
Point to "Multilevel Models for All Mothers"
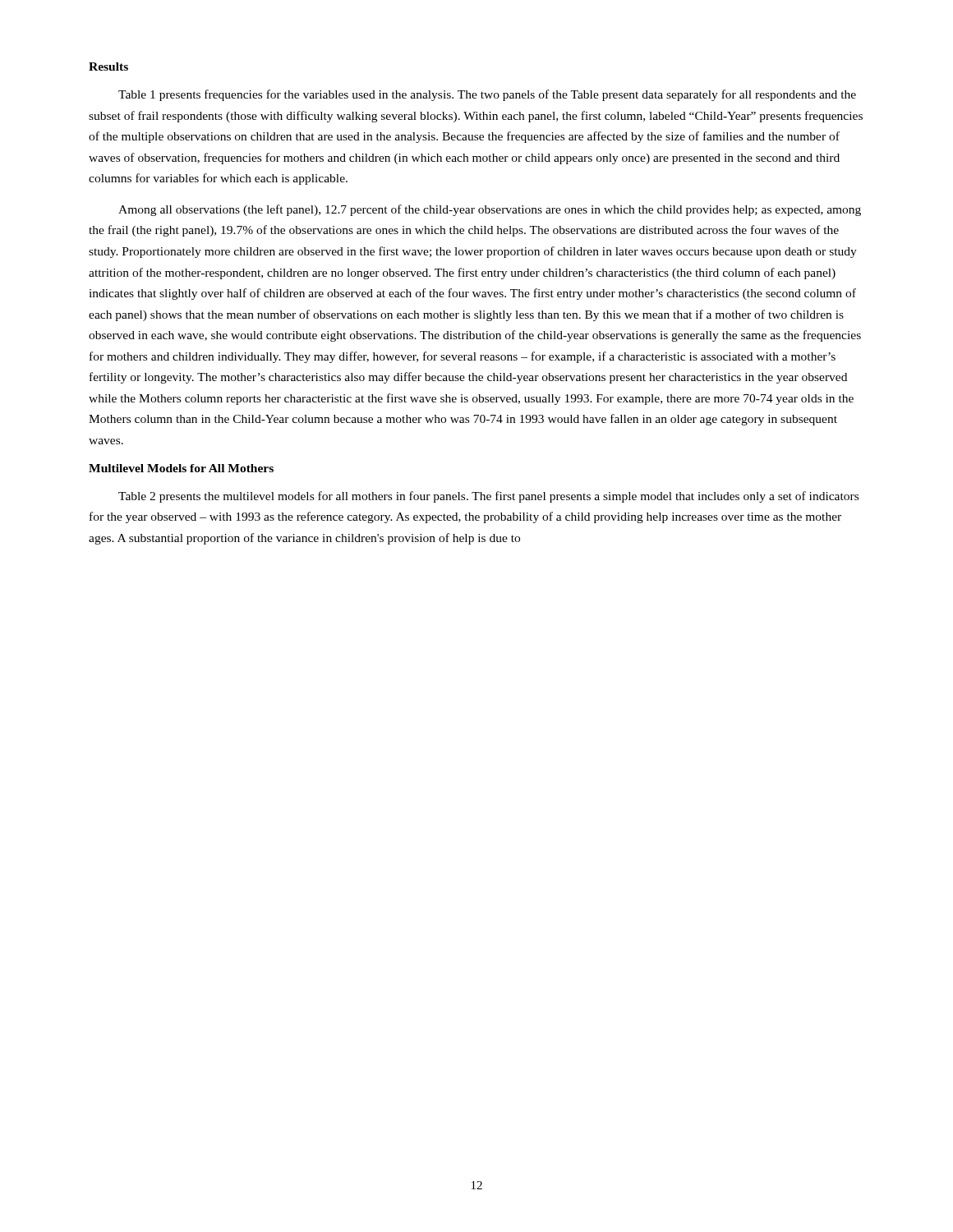coord(181,468)
